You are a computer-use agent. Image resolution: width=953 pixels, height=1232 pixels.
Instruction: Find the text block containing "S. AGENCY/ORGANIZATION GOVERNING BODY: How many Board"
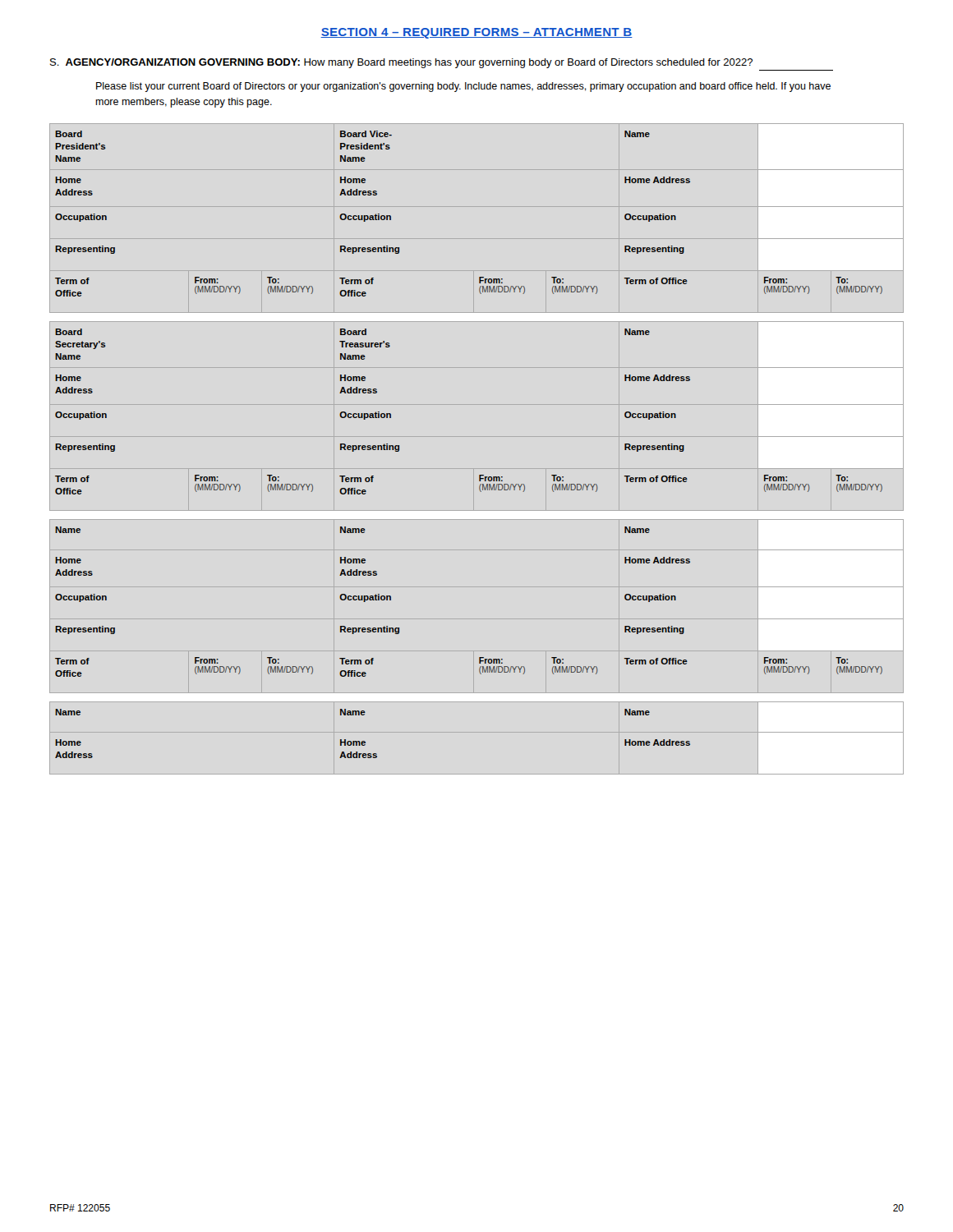click(x=441, y=62)
